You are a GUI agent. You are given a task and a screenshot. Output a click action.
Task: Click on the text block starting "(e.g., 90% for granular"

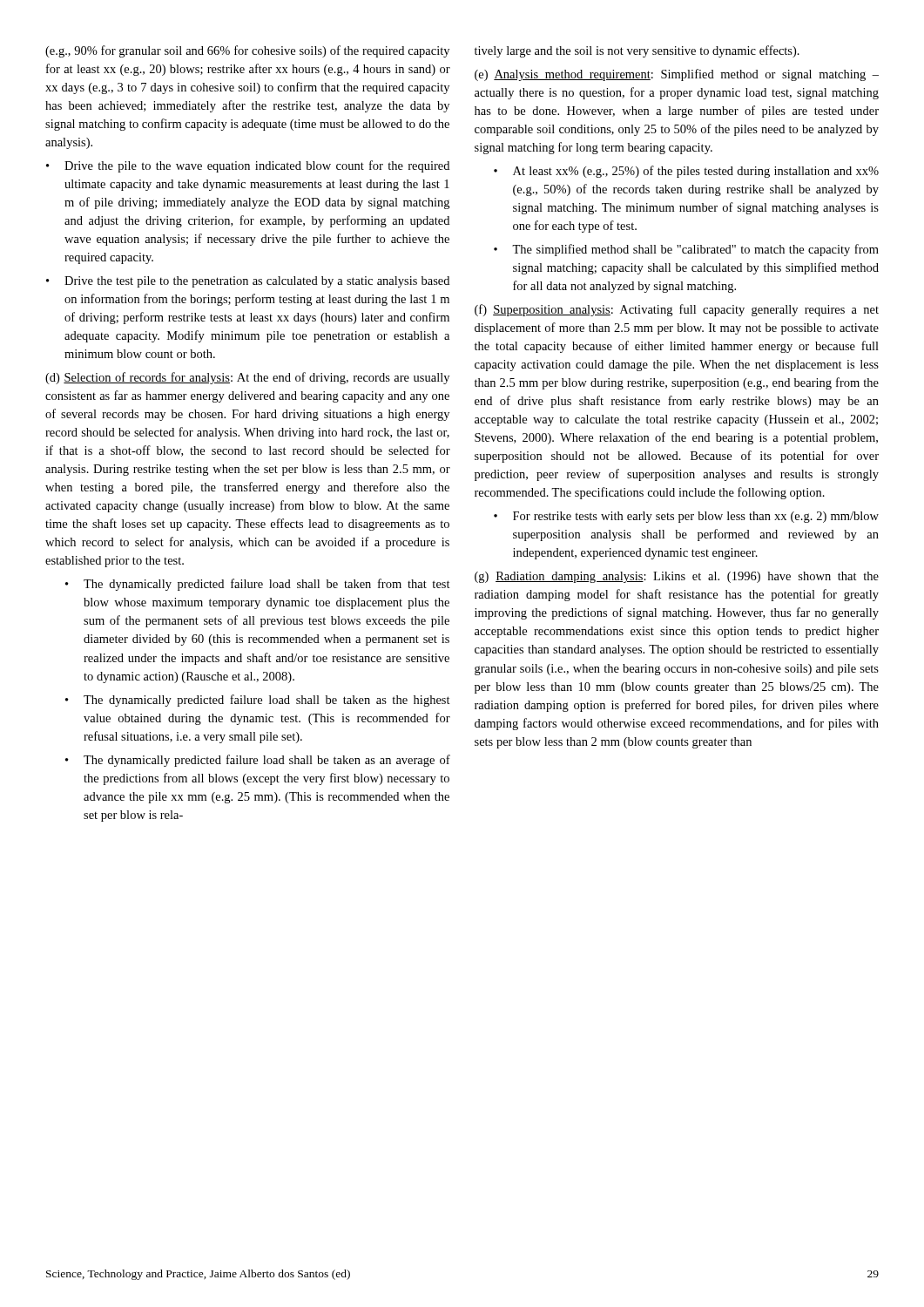(248, 97)
